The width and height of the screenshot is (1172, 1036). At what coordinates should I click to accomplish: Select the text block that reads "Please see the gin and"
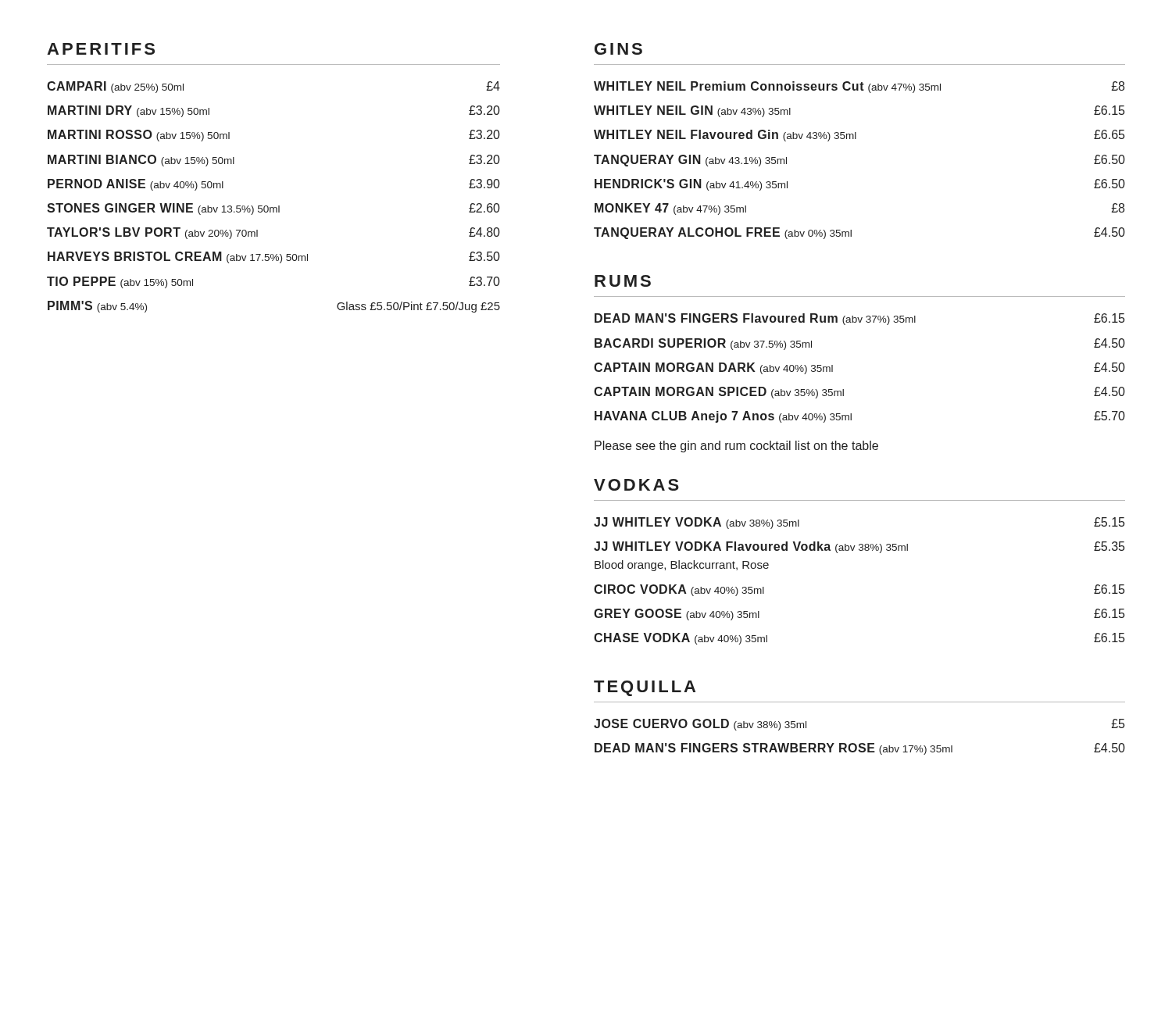click(736, 446)
